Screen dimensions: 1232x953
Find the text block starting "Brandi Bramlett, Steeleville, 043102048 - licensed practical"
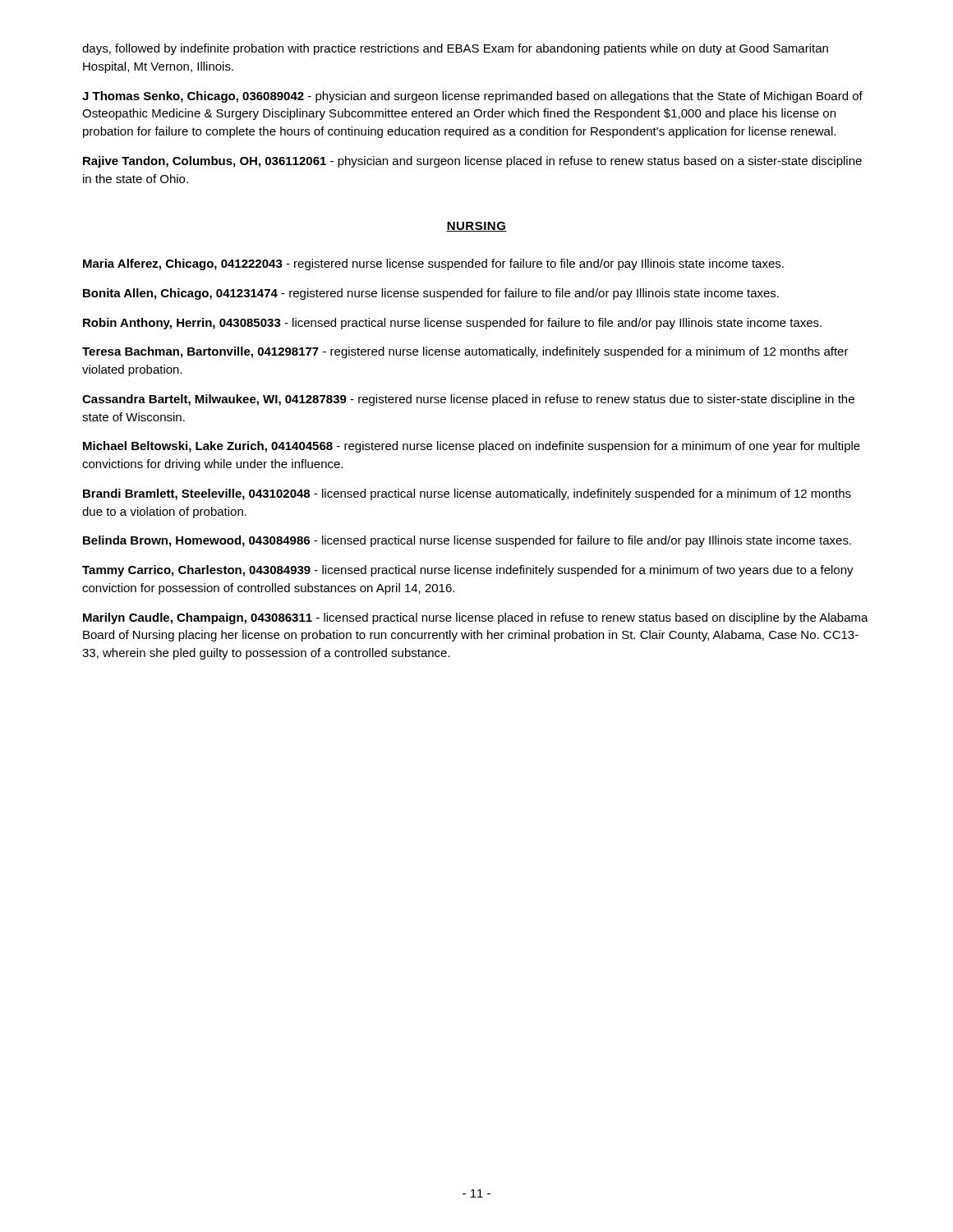point(476,502)
